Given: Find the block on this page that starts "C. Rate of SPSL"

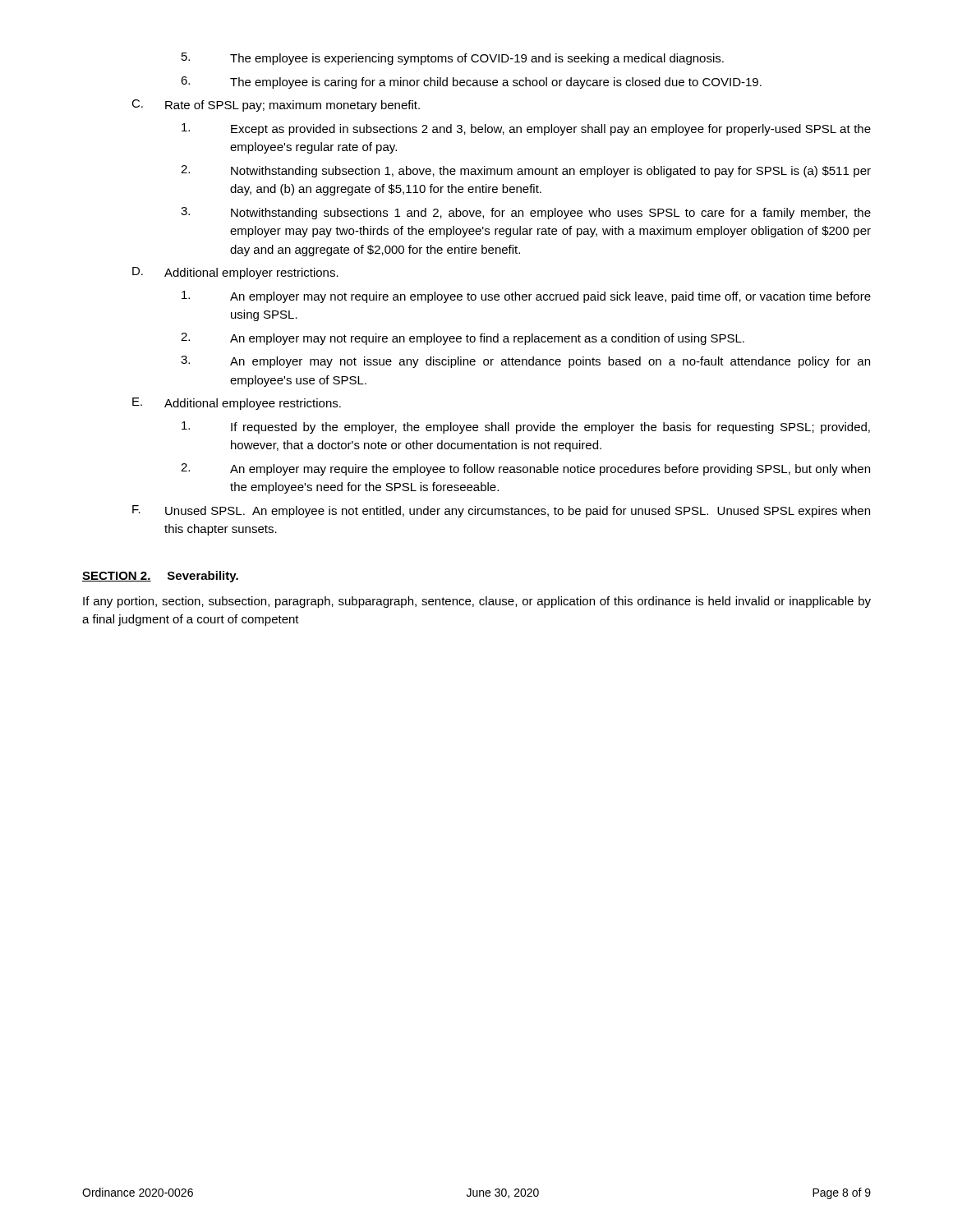Looking at the screenshot, I should click(x=276, y=106).
